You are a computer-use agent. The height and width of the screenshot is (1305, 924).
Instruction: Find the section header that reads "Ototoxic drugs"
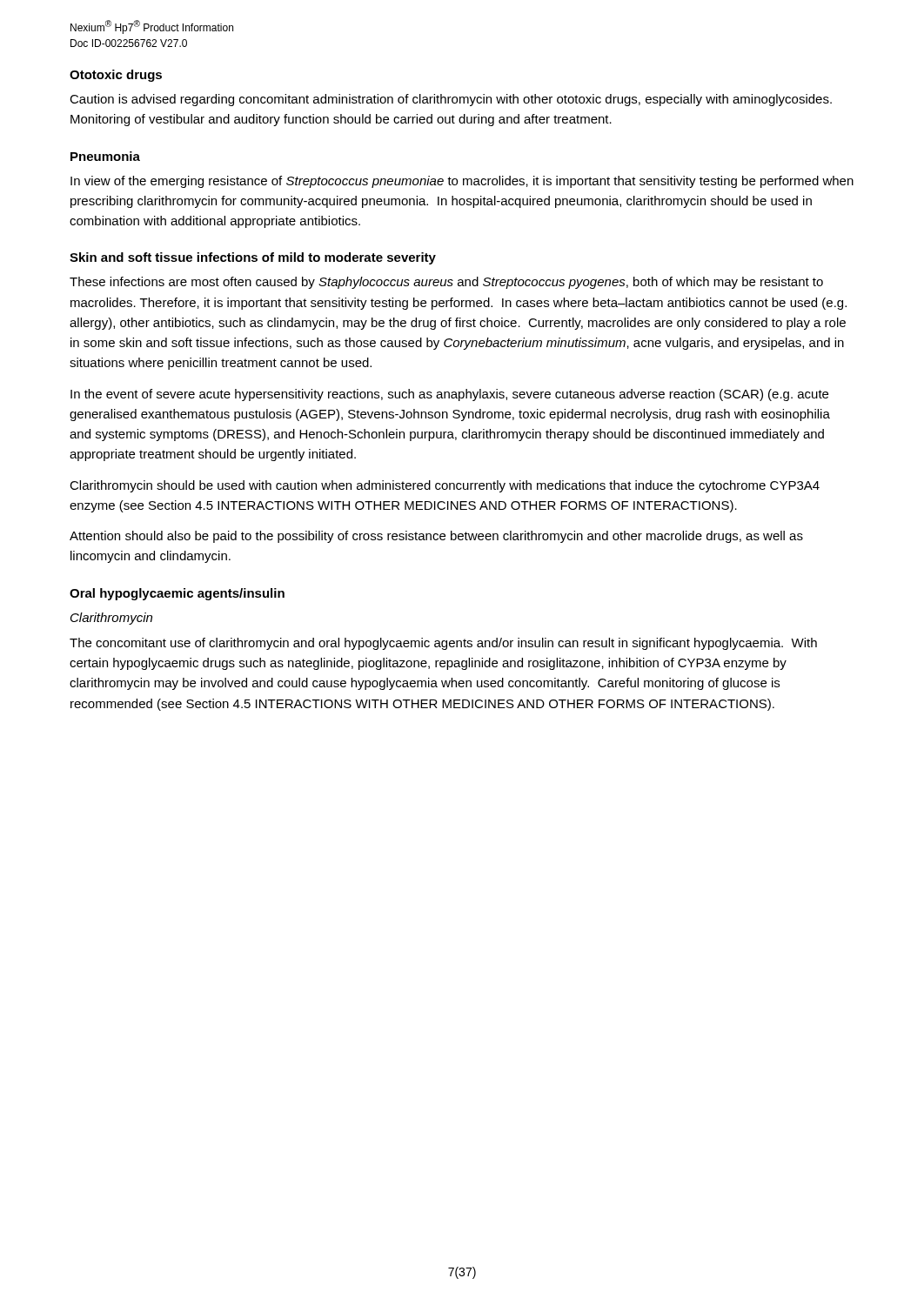click(x=116, y=74)
